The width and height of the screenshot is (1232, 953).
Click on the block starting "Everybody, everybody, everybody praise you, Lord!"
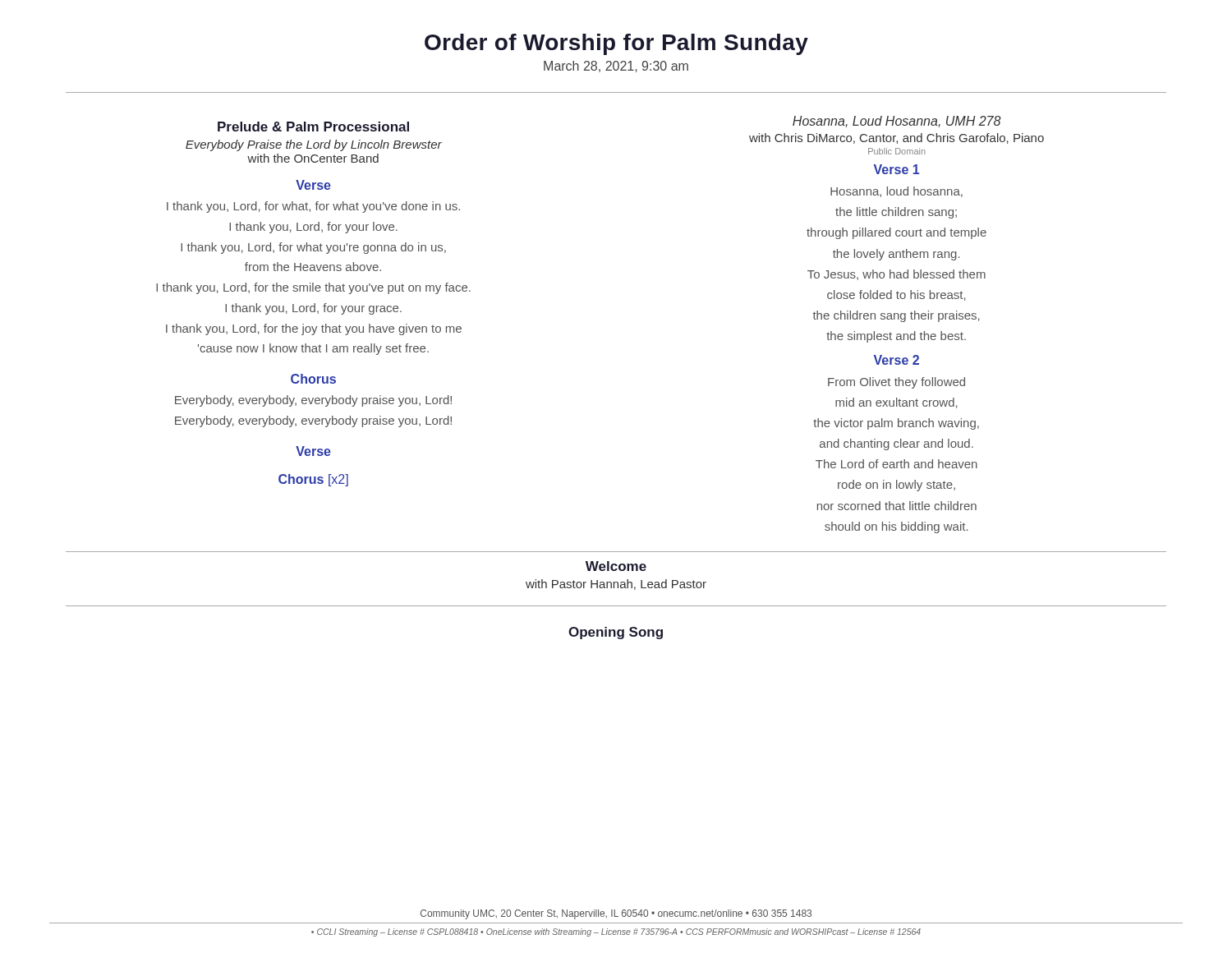tap(313, 411)
